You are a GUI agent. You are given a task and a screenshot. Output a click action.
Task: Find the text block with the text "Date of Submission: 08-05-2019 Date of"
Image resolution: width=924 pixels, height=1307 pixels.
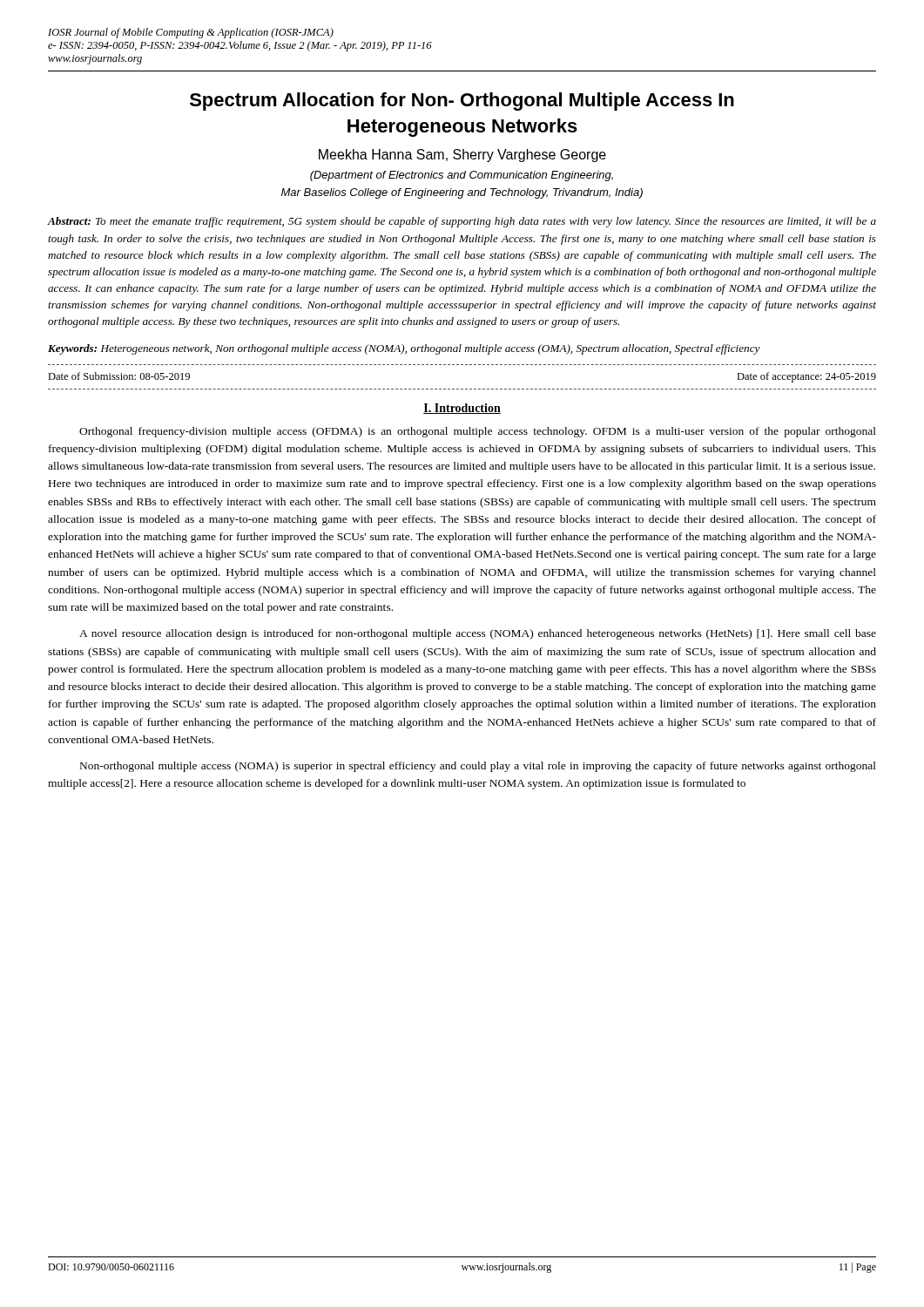pyautogui.click(x=462, y=376)
